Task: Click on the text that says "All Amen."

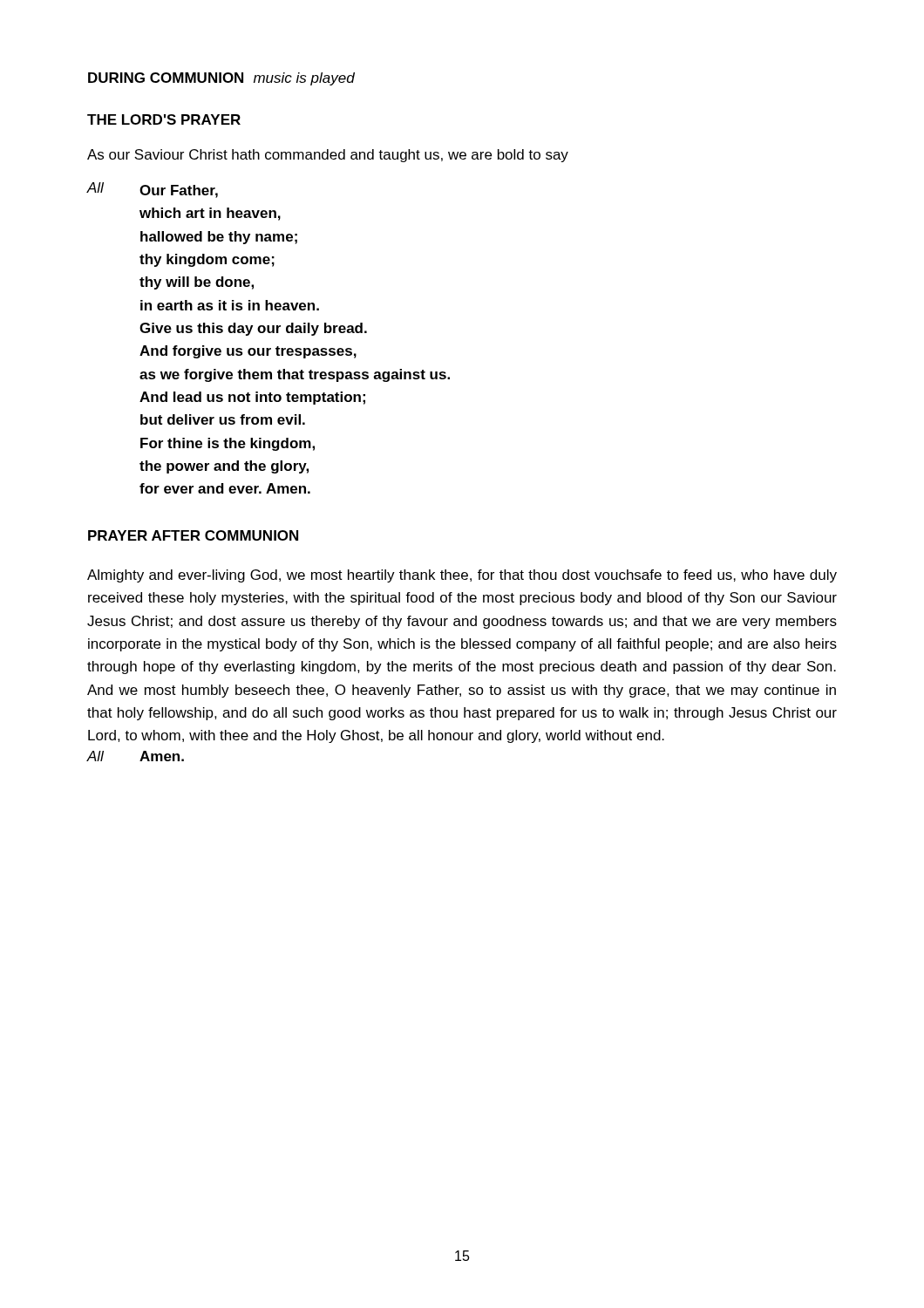Action: (x=136, y=756)
